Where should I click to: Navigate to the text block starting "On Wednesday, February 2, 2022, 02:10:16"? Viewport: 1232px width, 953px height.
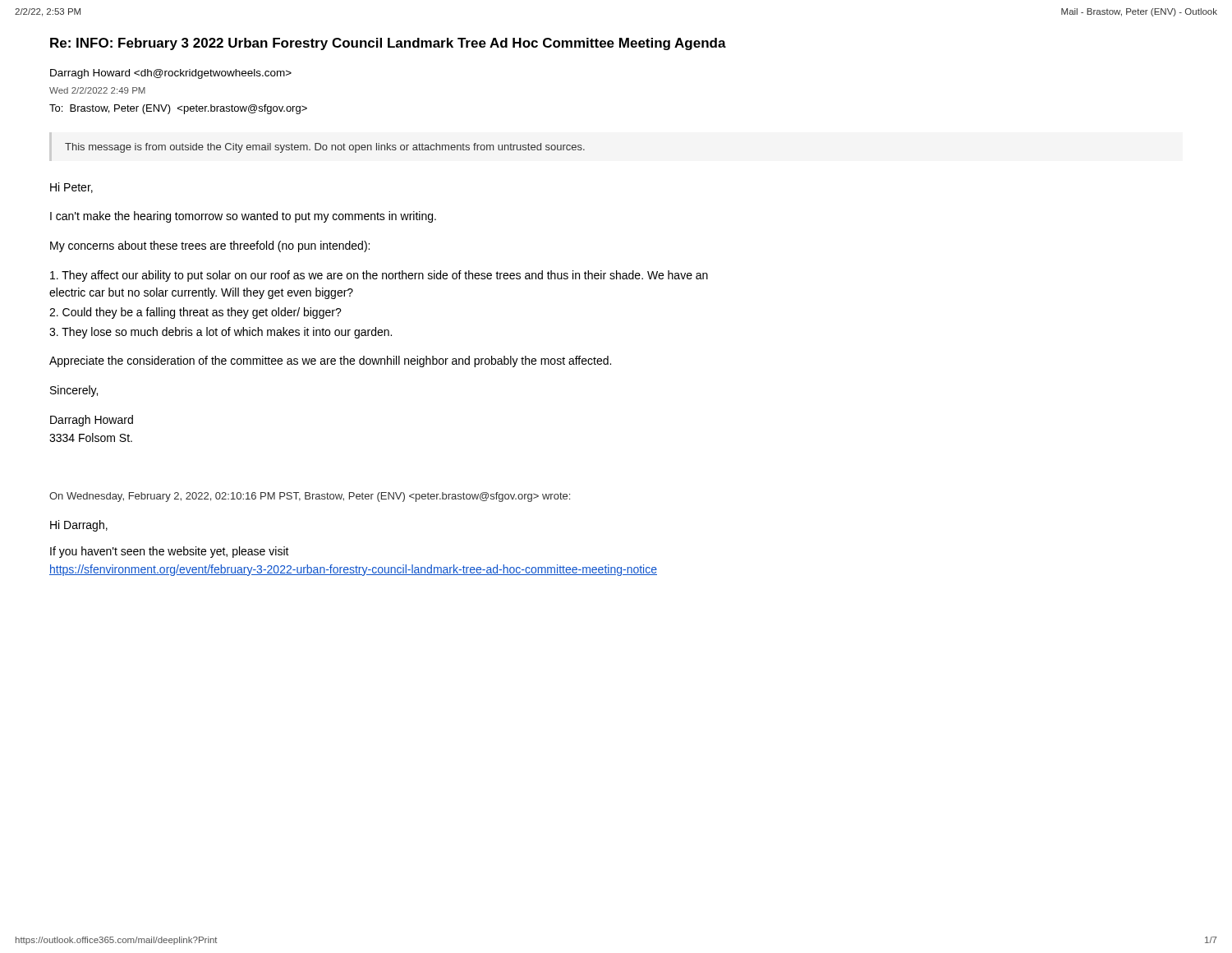(x=310, y=496)
